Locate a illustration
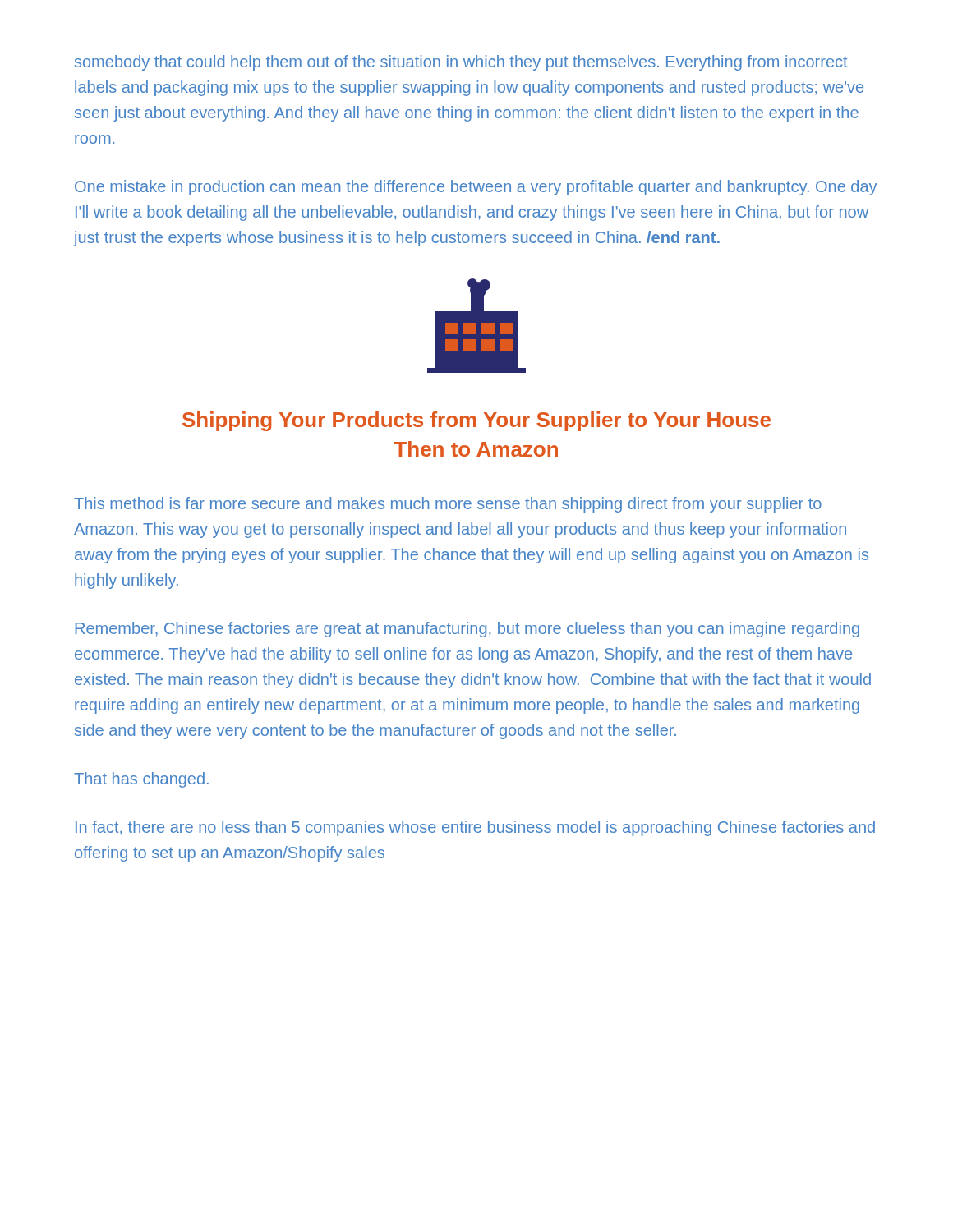The width and height of the screenshot is (953, 1232). point(476,330)
